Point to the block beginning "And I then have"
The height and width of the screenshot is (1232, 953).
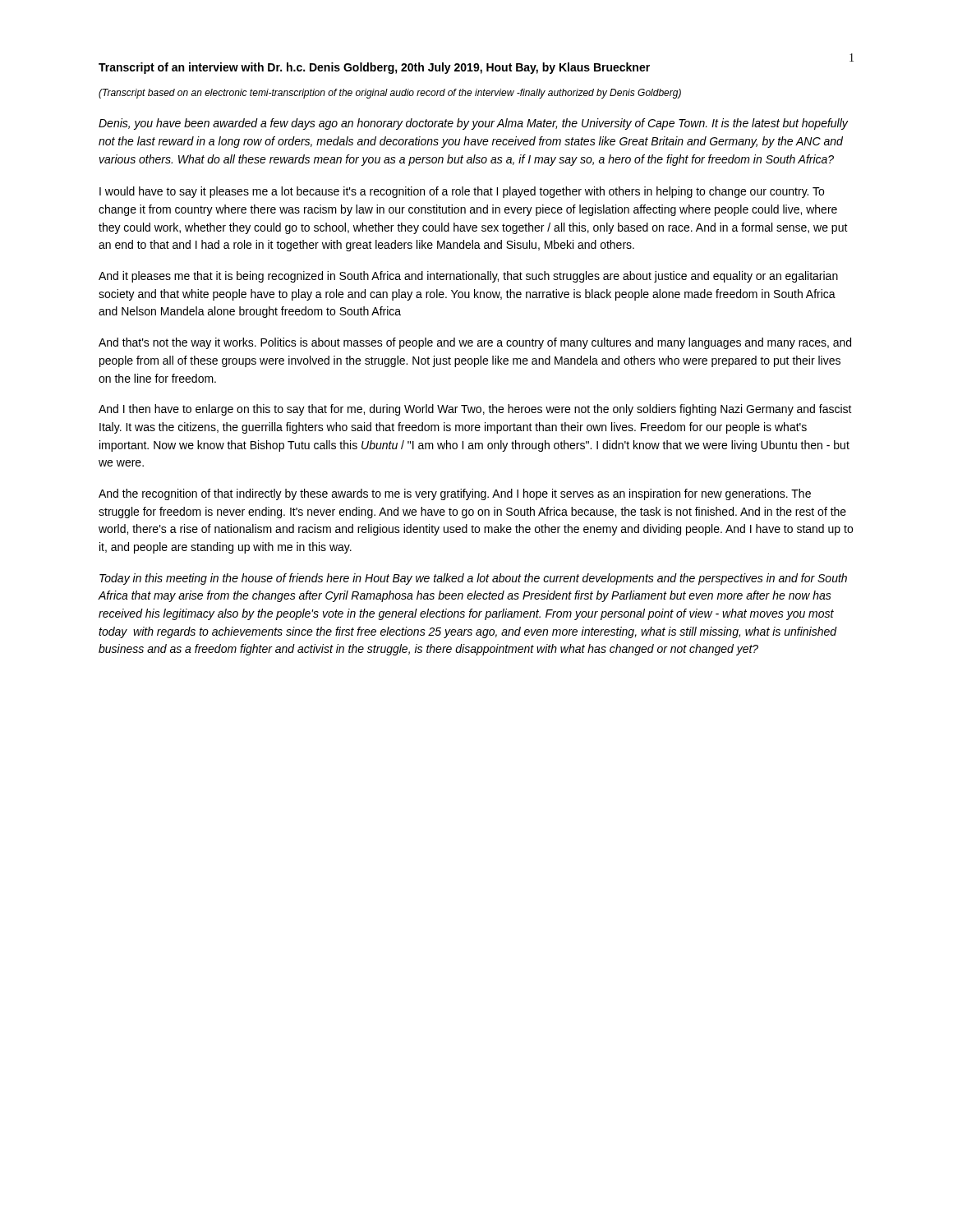[475, 436]
